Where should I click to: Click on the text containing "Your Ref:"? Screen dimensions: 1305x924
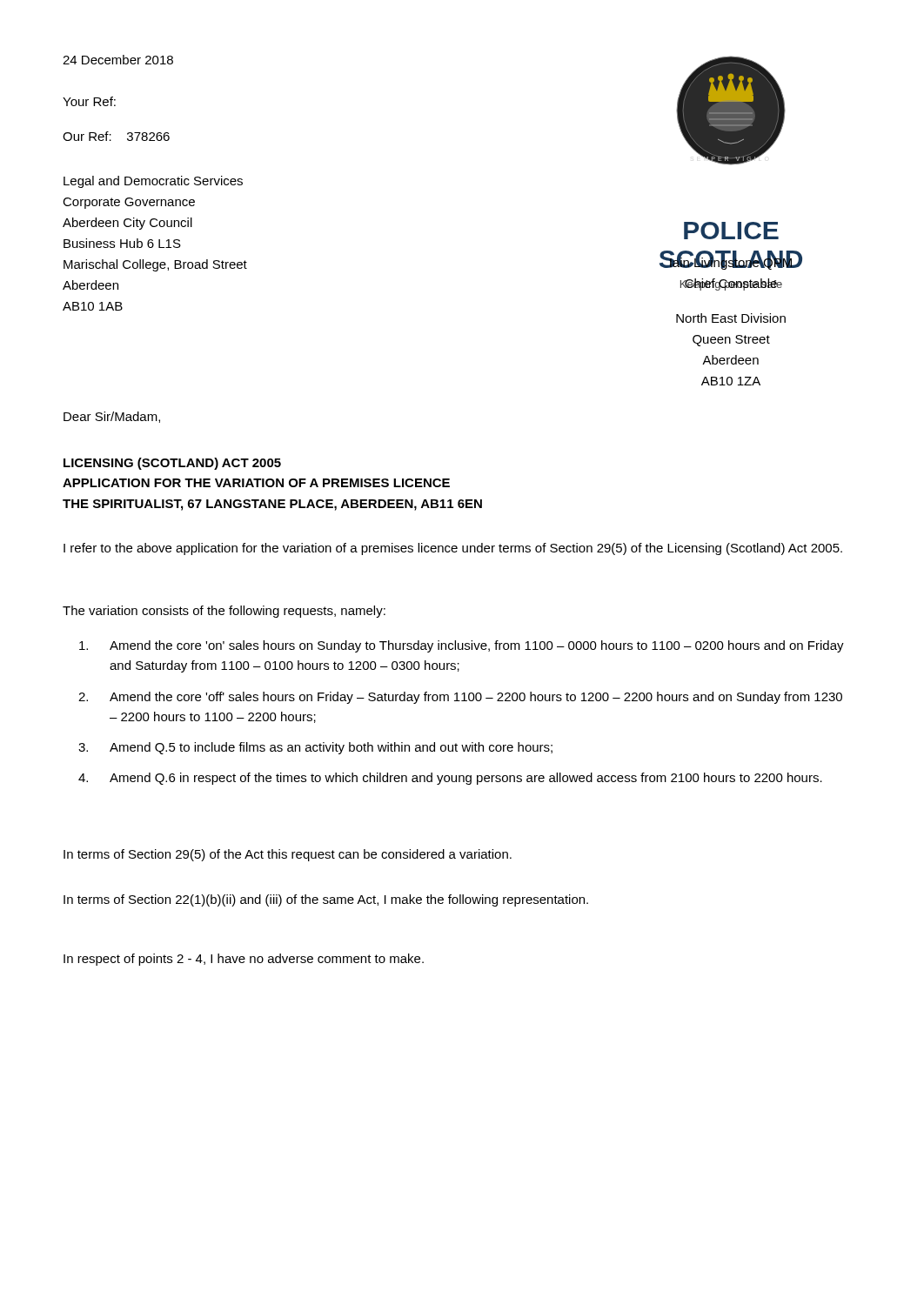click(90, 101)
